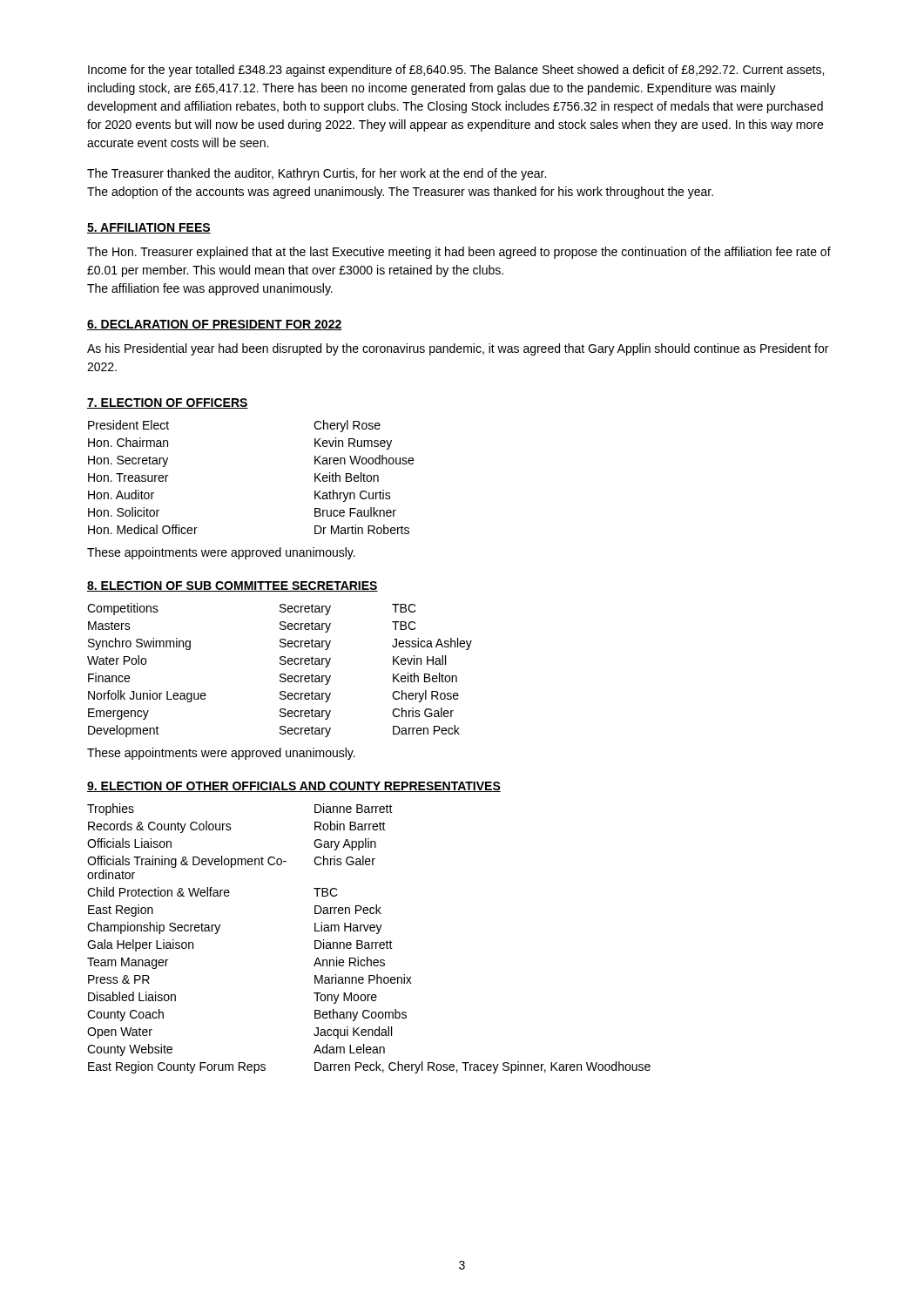924x1307 pixels.
Task: Where is the passage that starts "As his Presidential year"?
Action: [x=458, y=358]
